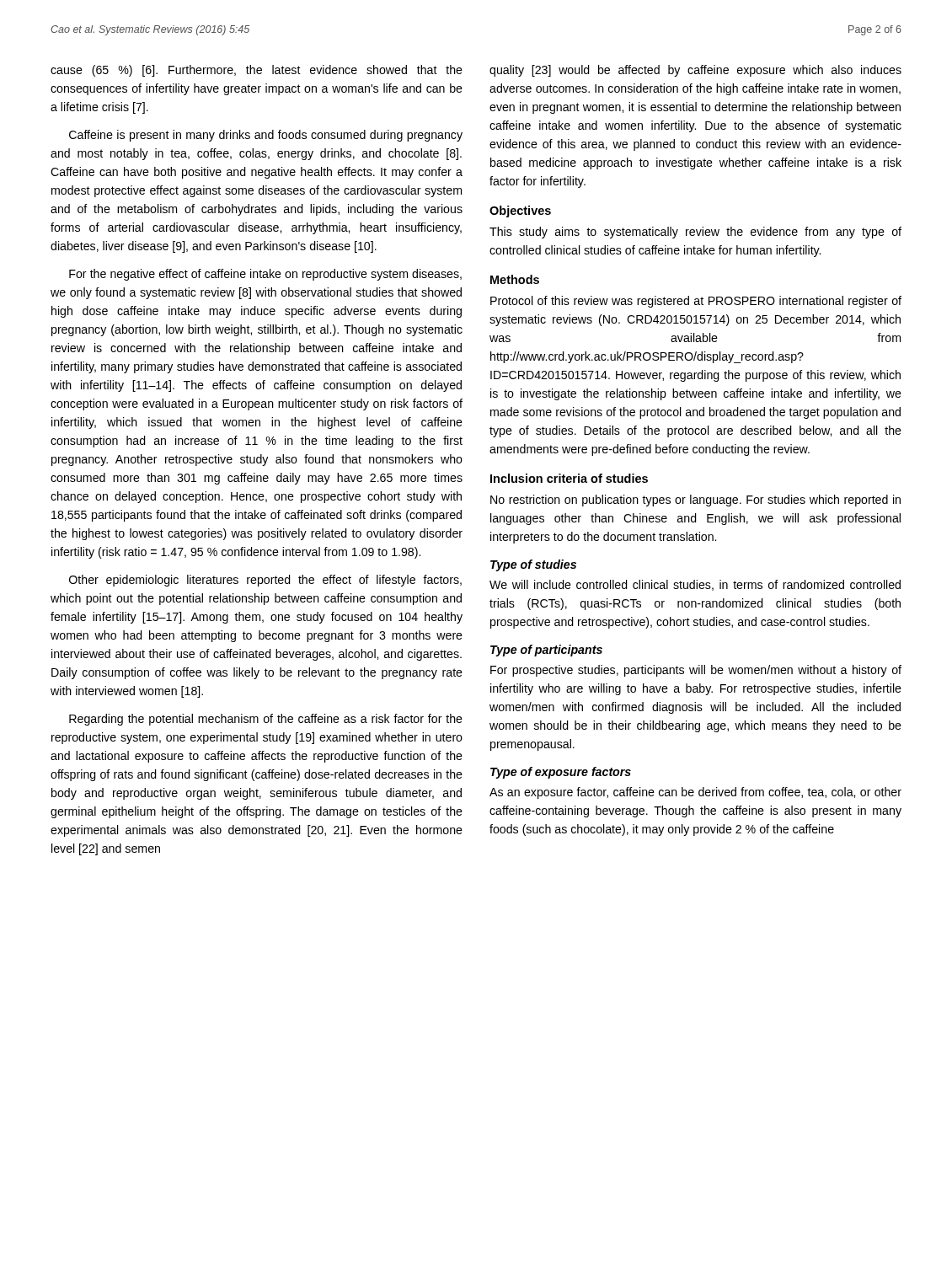Screen dimensions: 1264x952
Task: Click on the region starting "No restriction on publication types or"
Action: 695,518
